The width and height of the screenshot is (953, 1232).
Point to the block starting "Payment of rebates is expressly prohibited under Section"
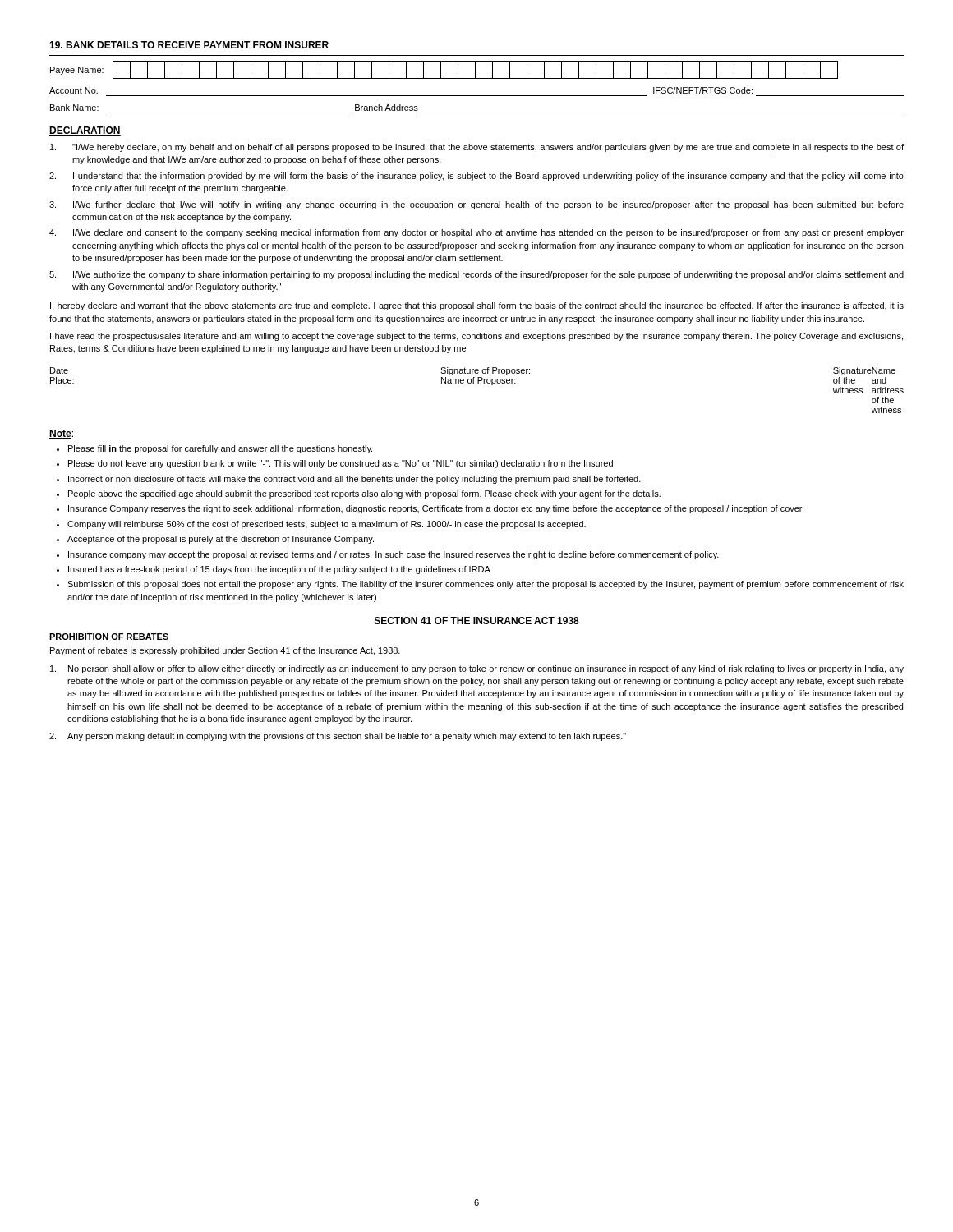pyautogui.click(x=225, y=651)
